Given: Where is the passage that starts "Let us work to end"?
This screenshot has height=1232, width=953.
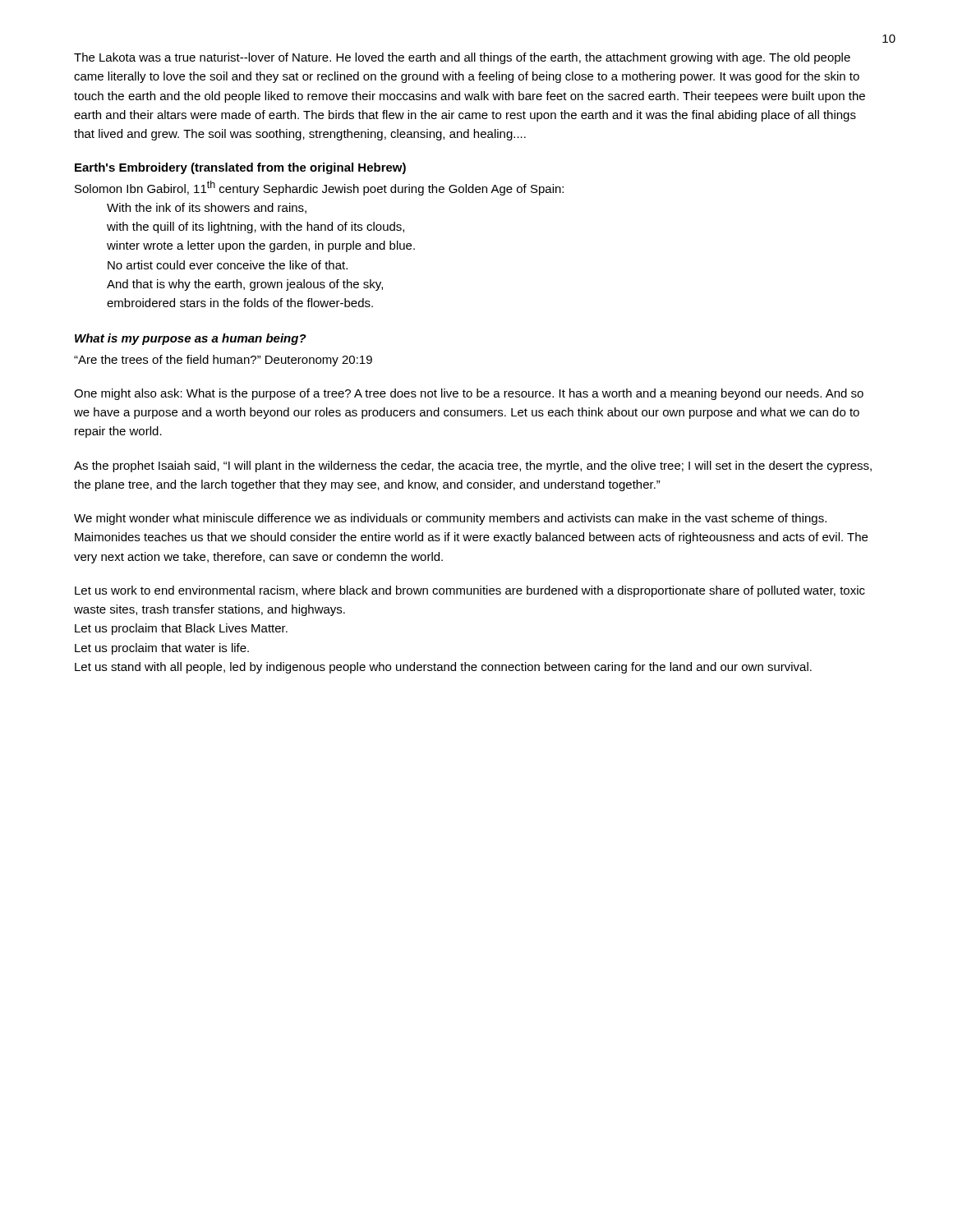Looking at the screenshot, I should click(x=470, y=591).
